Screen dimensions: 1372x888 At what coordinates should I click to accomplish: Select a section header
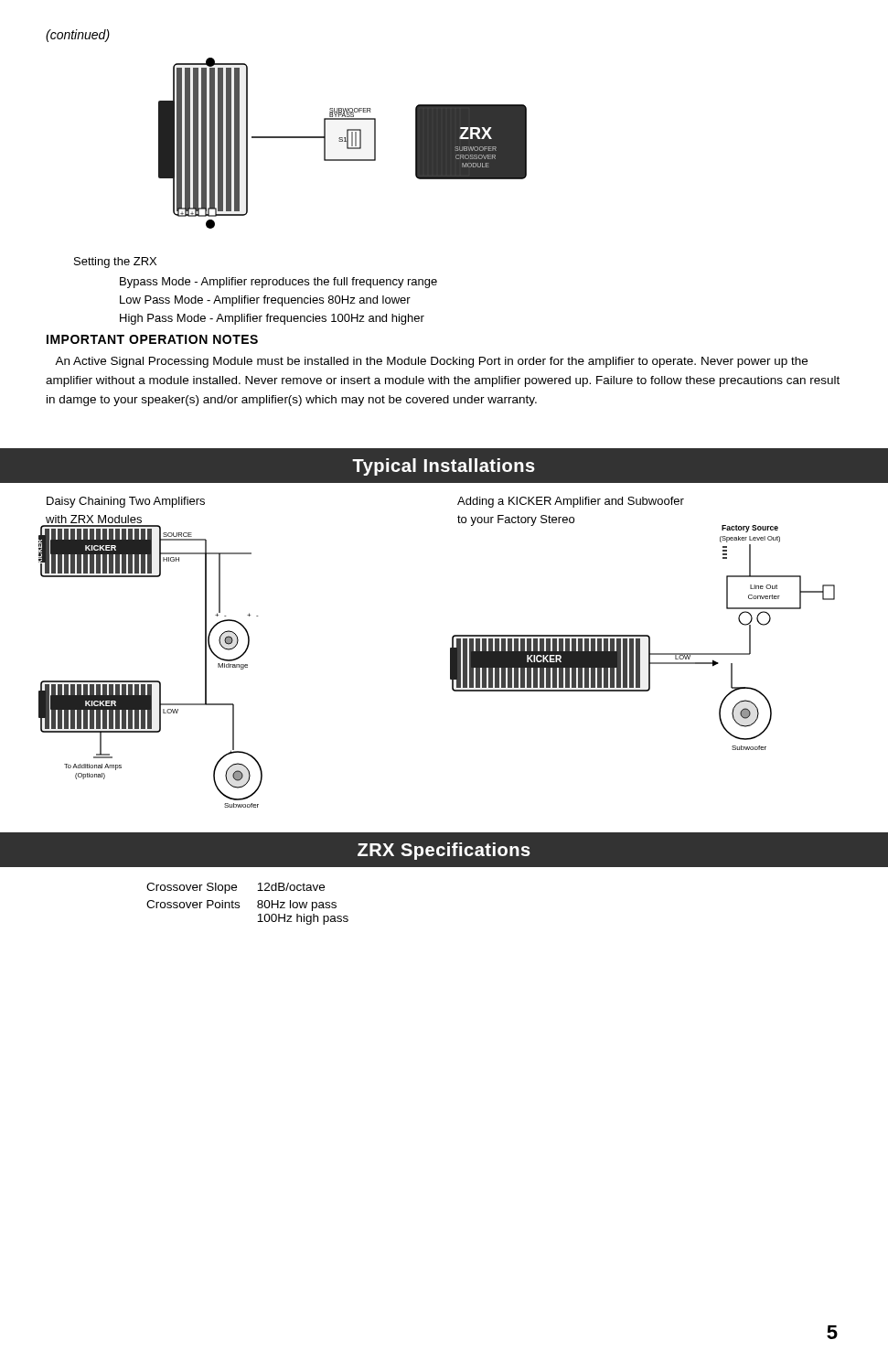[x=152, y=339]
